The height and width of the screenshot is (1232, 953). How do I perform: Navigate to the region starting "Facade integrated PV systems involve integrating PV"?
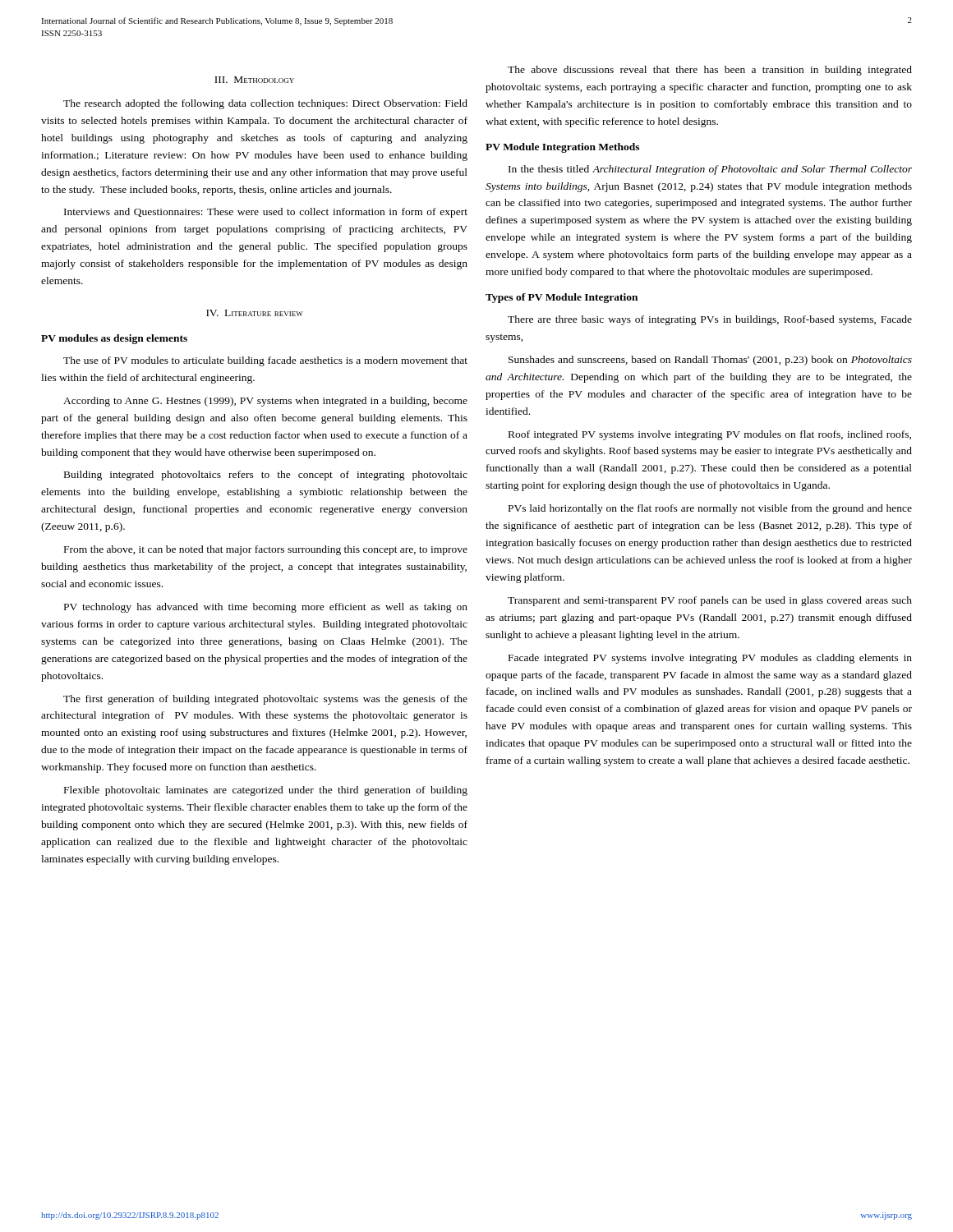tap(699, 710)
